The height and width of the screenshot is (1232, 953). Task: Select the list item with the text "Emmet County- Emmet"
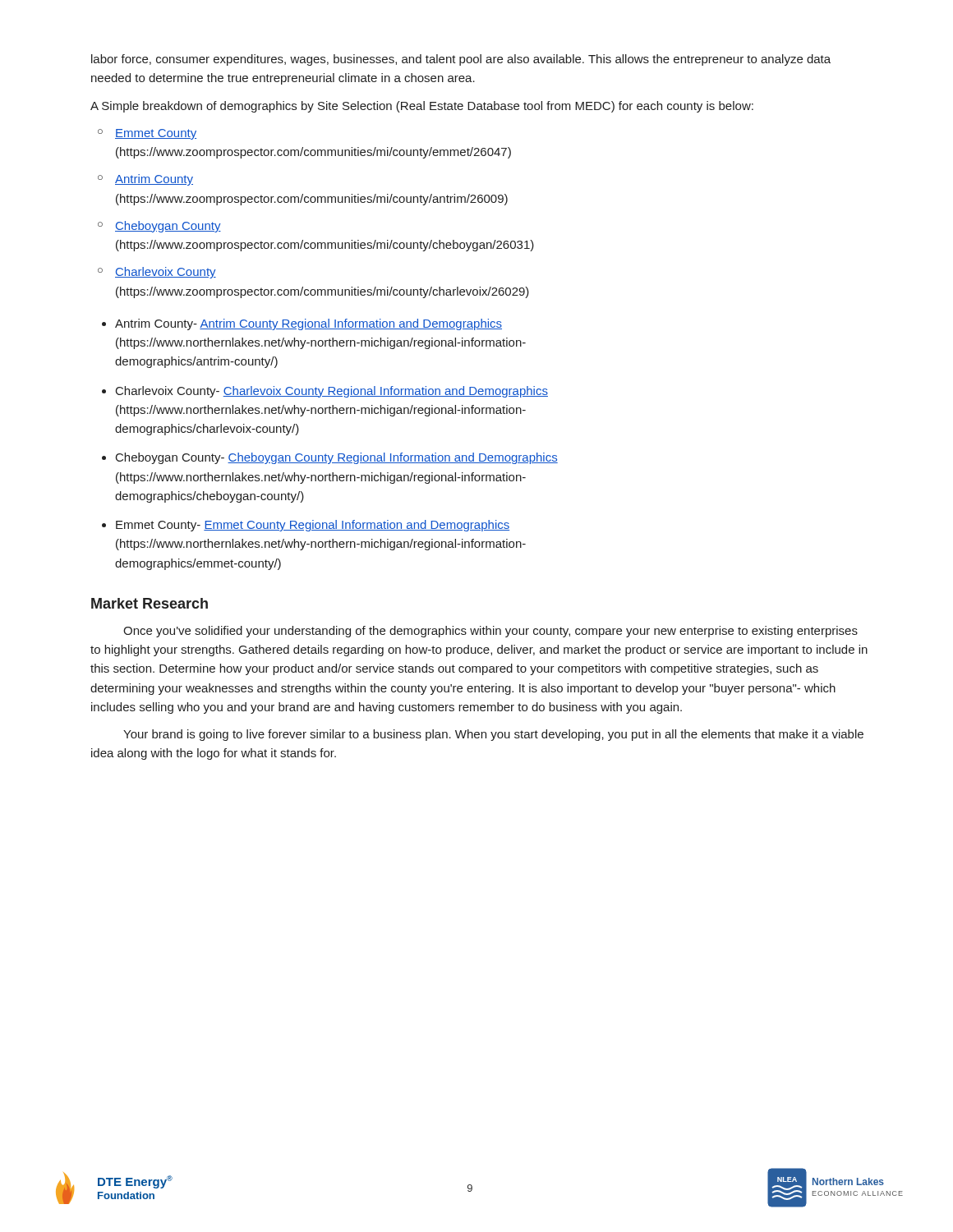click(x=320, y=543)
